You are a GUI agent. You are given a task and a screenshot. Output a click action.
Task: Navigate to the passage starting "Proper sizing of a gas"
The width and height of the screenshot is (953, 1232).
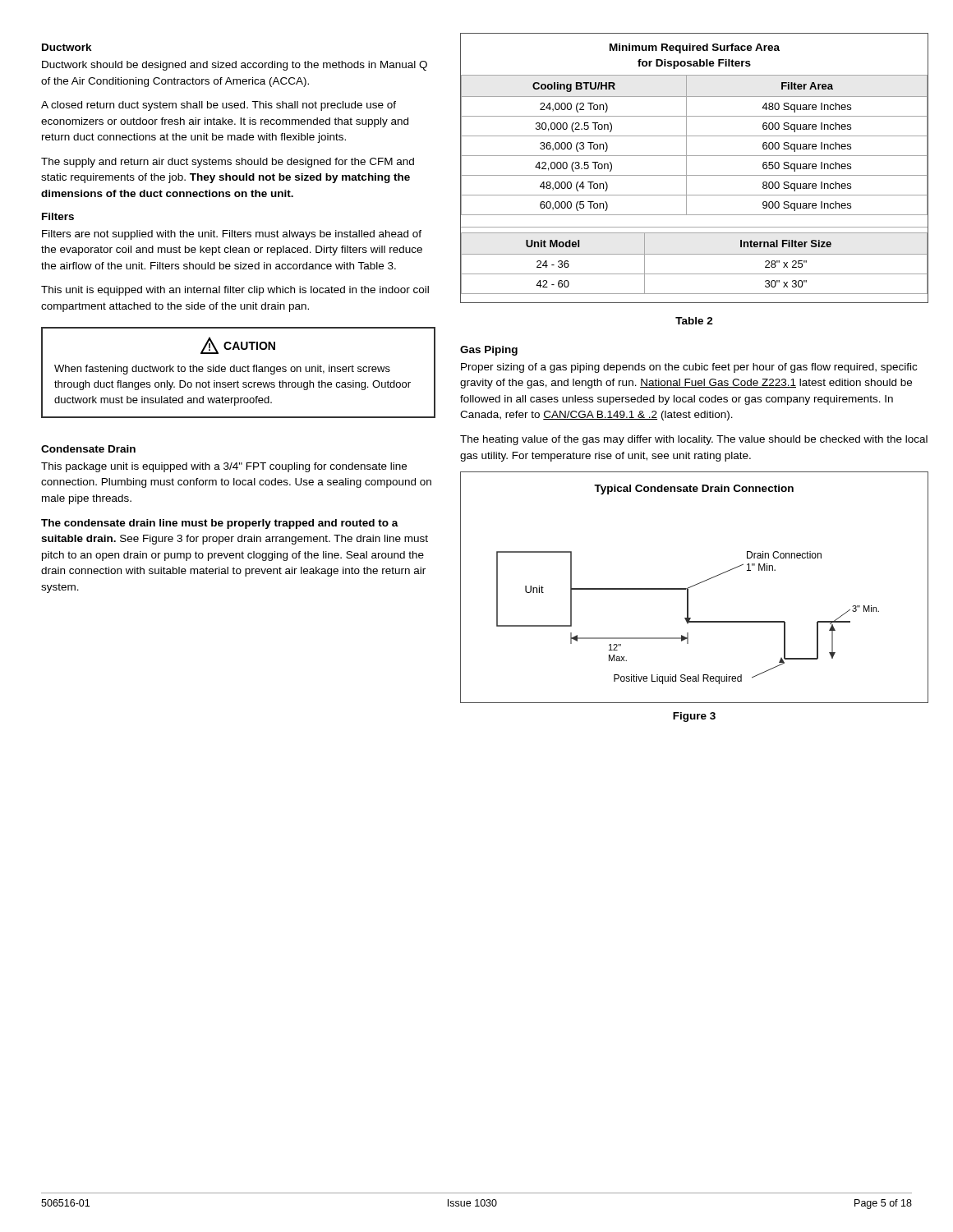click(x=689, y=391)
